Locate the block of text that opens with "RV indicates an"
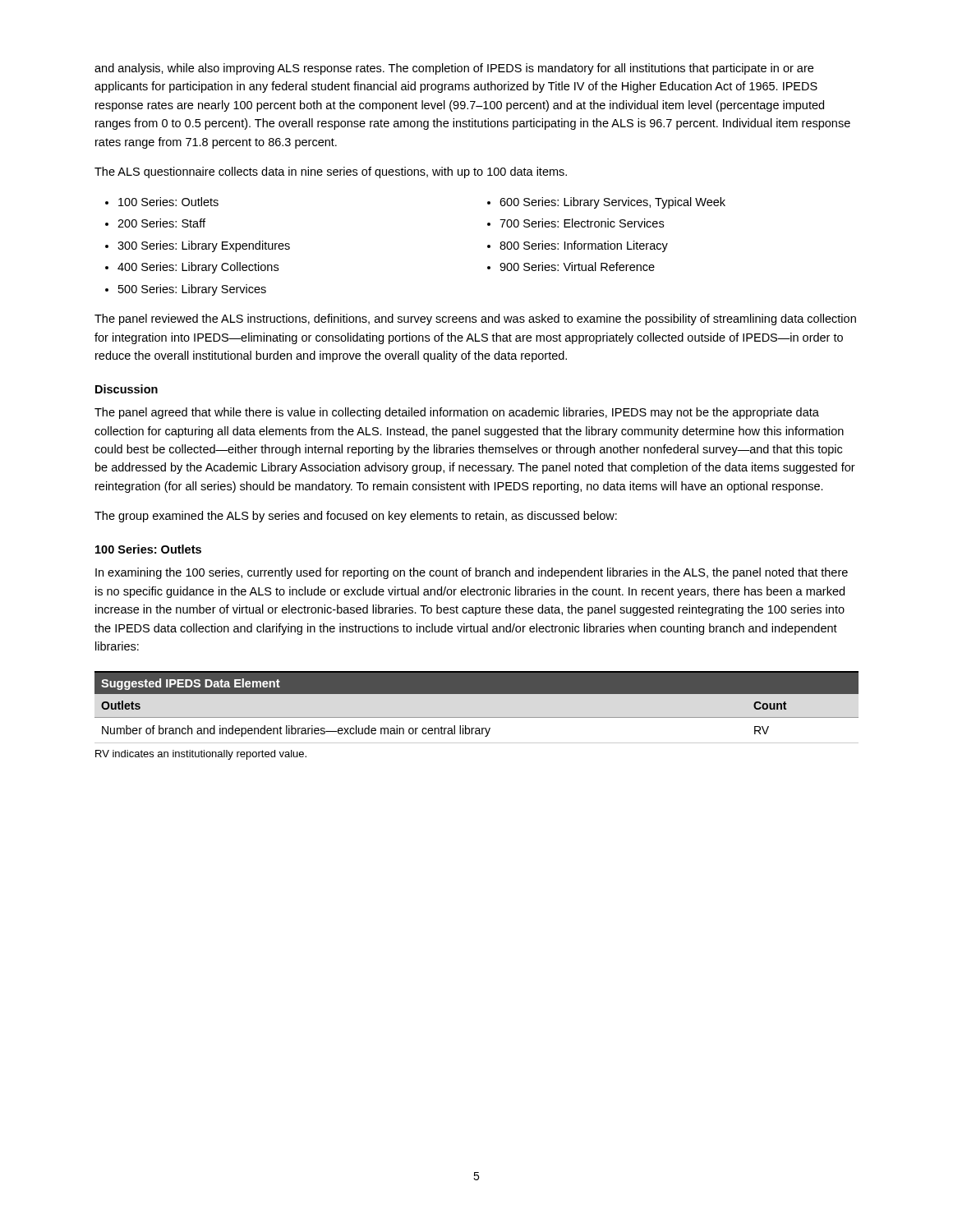This screenshot has height=1232, width=953. click(201, 753)
